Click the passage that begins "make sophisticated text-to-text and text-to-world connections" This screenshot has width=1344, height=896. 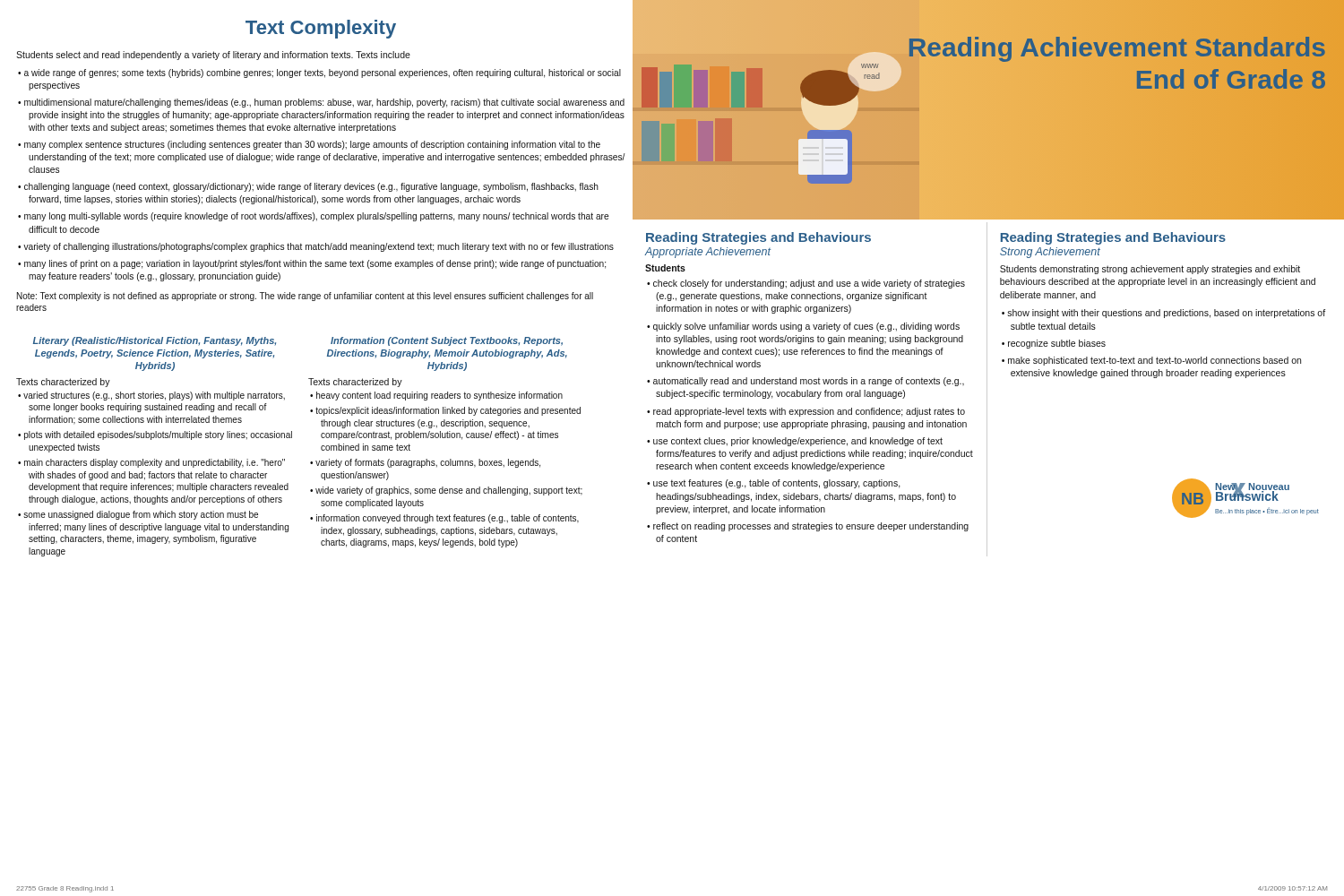point(1155,367)
